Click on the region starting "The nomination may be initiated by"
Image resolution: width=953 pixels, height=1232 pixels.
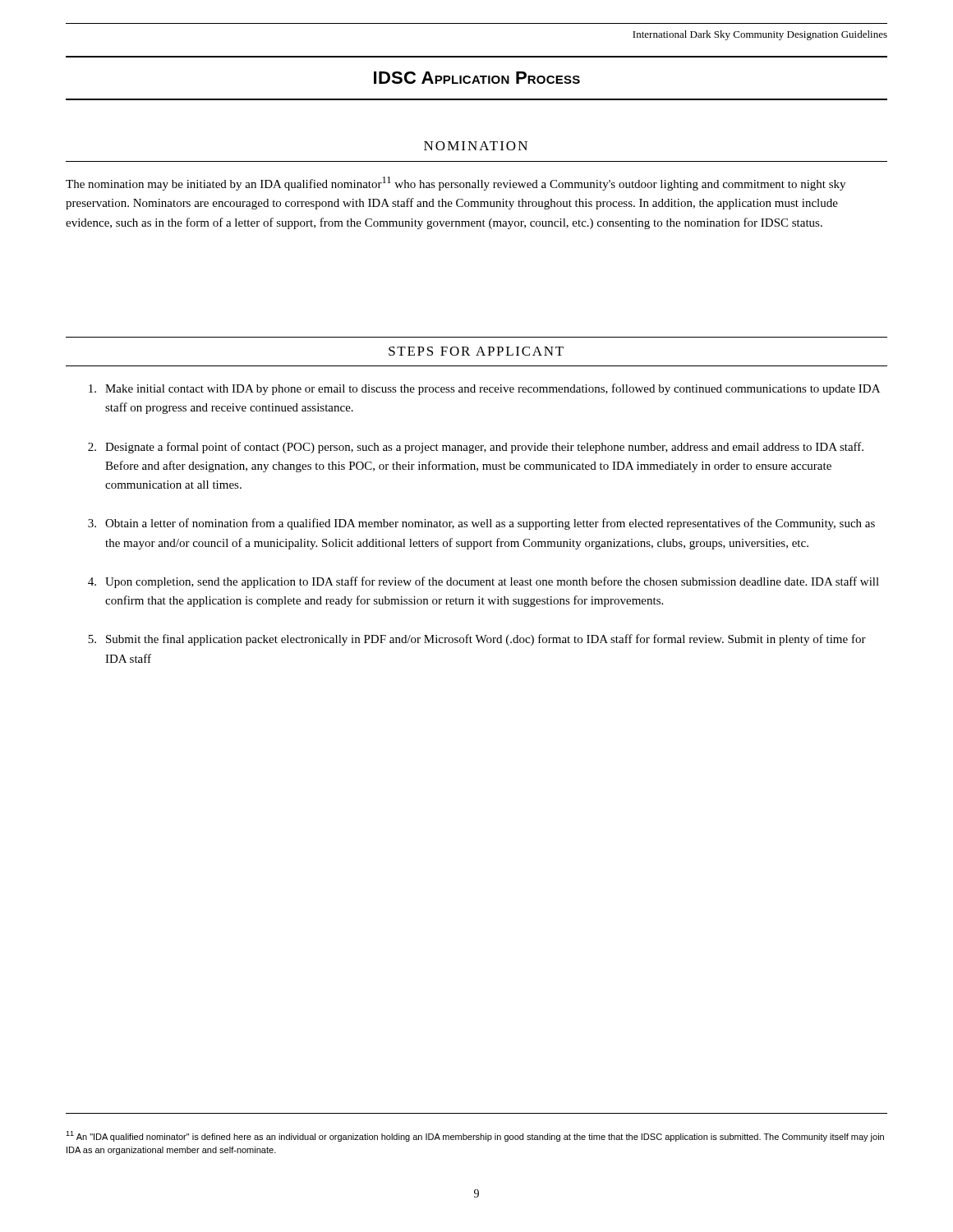coord(476,202)
